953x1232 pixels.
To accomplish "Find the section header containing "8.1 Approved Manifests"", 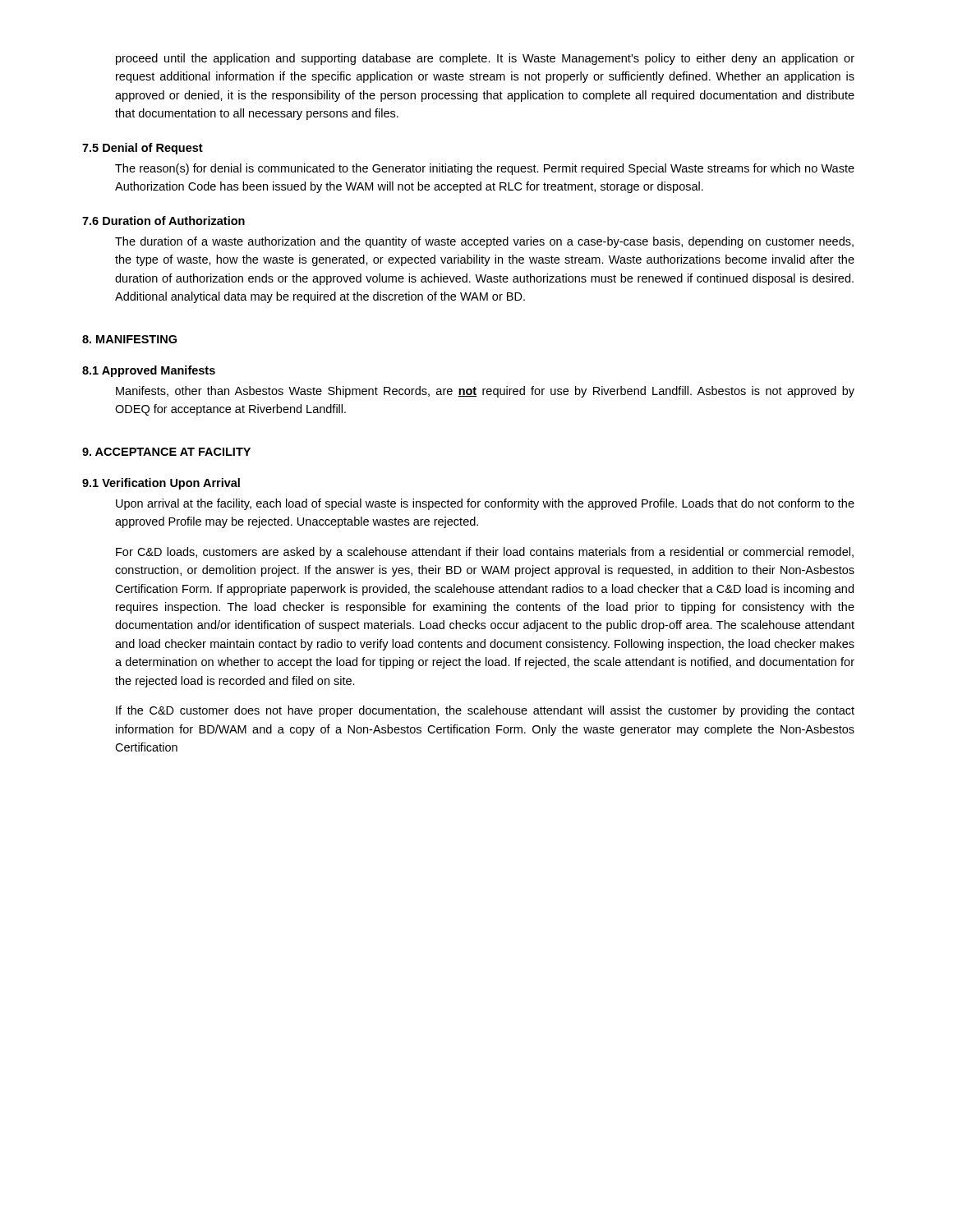I will (x=149, y=370).
